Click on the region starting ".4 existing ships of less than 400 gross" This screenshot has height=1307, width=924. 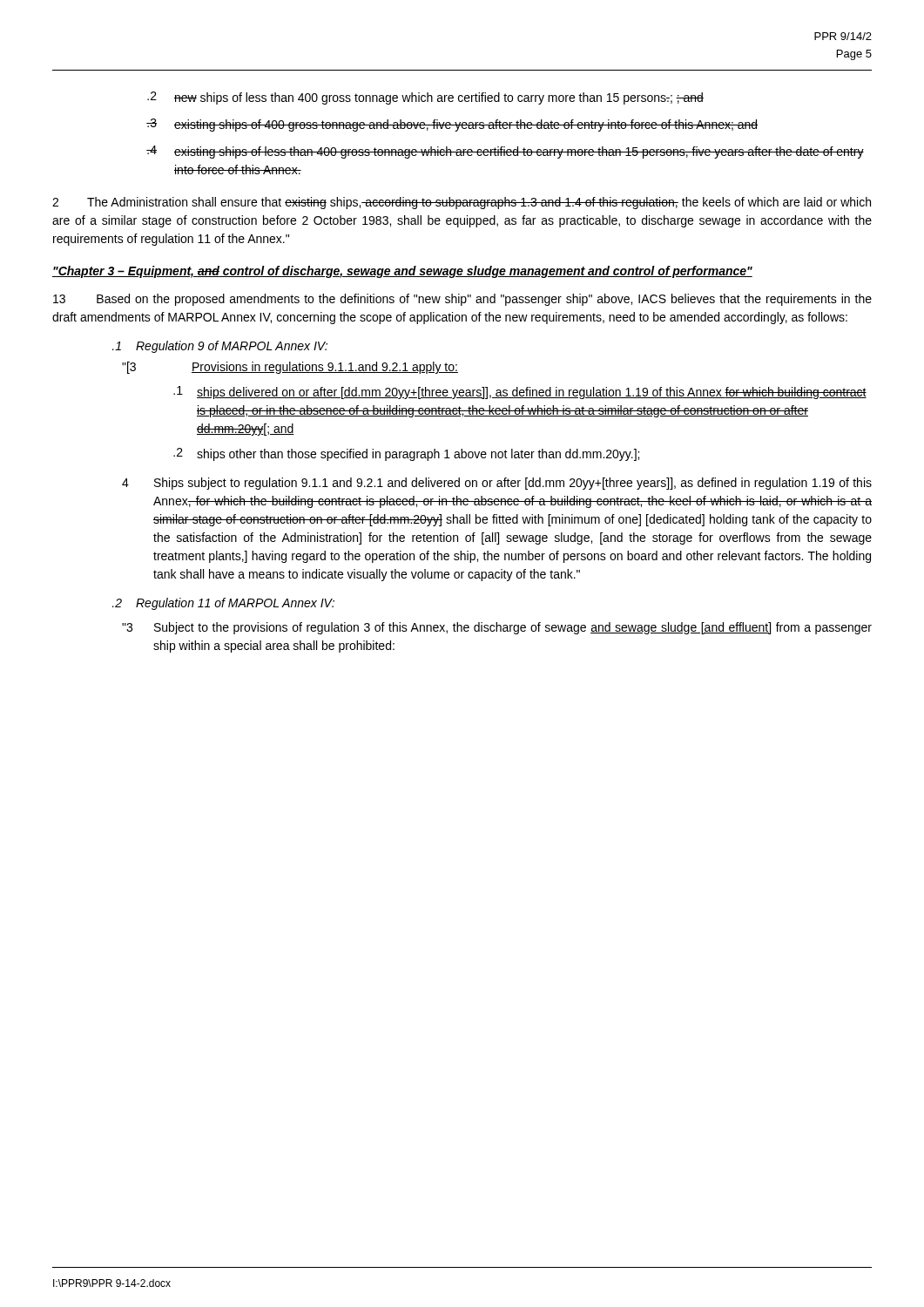coord(462,161)
